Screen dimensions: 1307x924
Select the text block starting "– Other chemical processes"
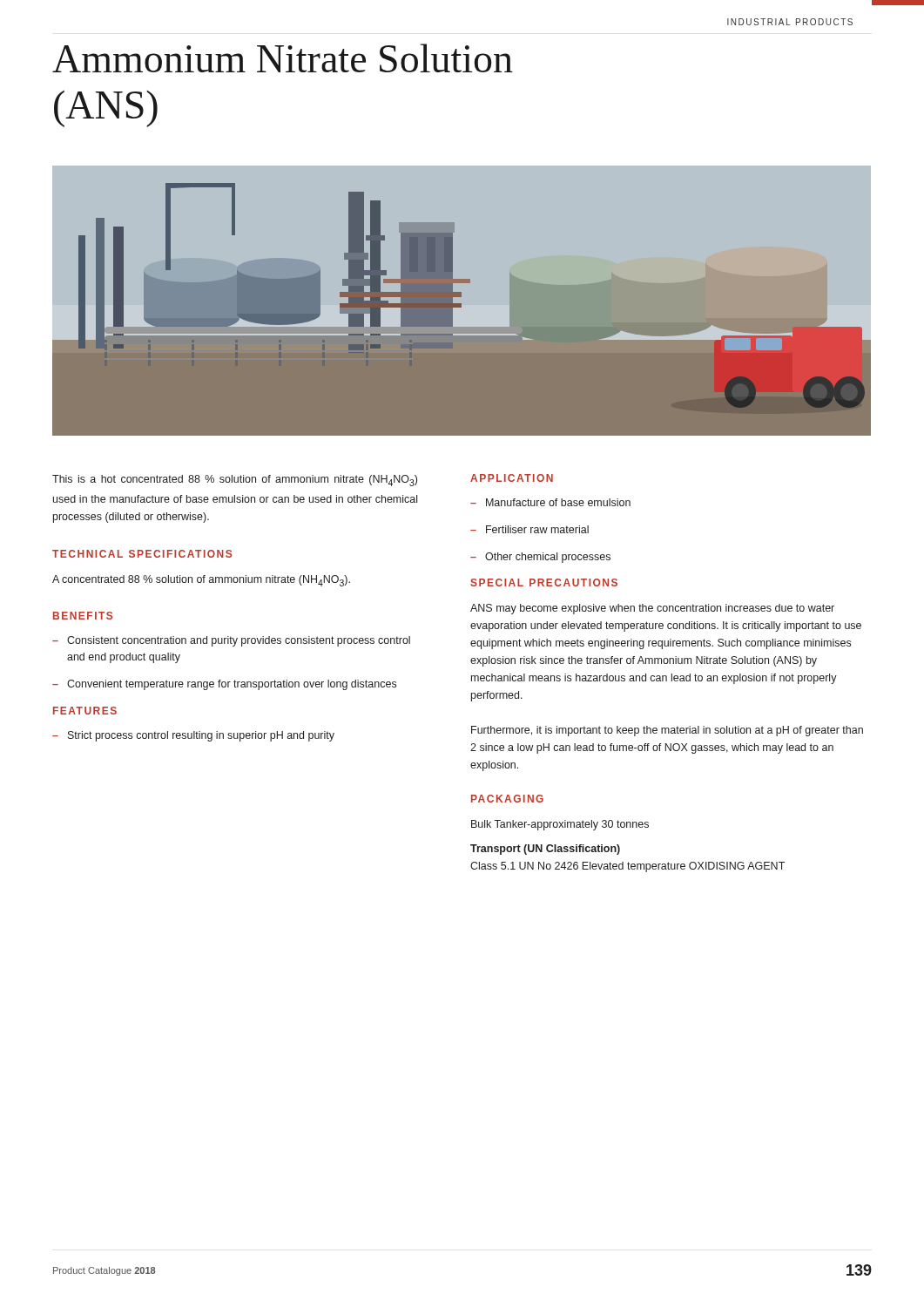click(541, 557)
